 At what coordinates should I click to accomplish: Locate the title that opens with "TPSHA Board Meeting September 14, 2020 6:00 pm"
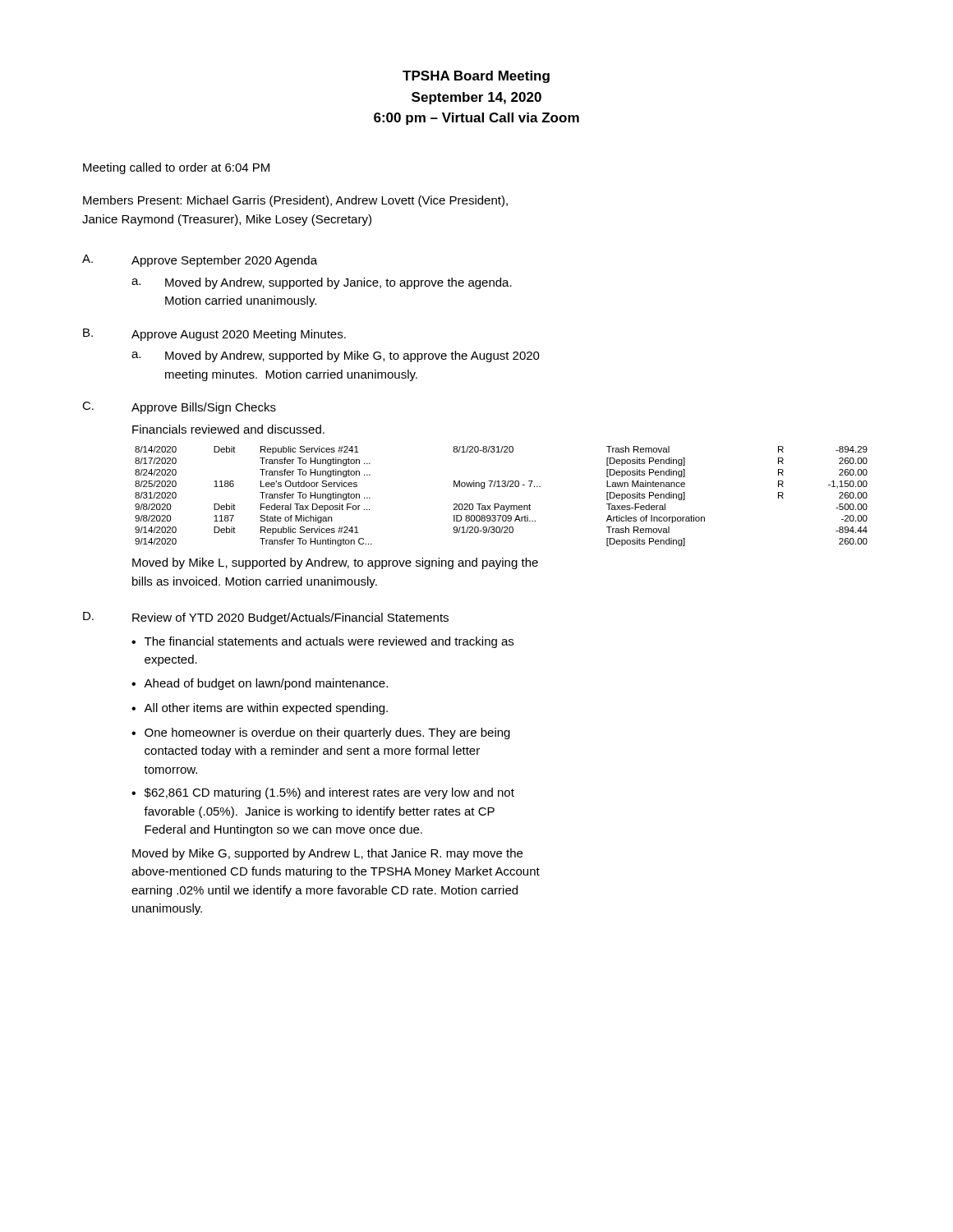[x=476, y=97]
